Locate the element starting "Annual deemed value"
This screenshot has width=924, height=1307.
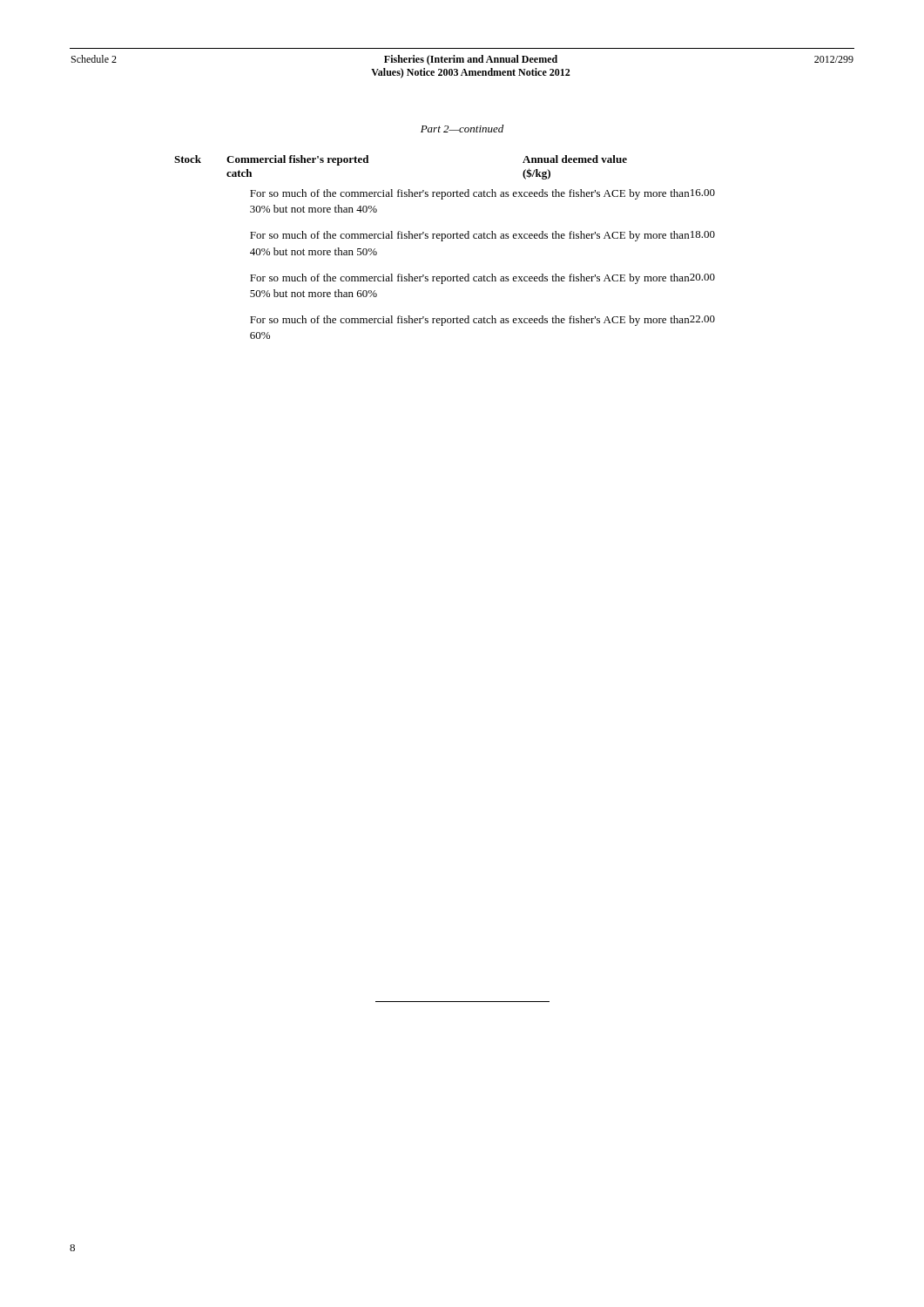coord(575,159)
